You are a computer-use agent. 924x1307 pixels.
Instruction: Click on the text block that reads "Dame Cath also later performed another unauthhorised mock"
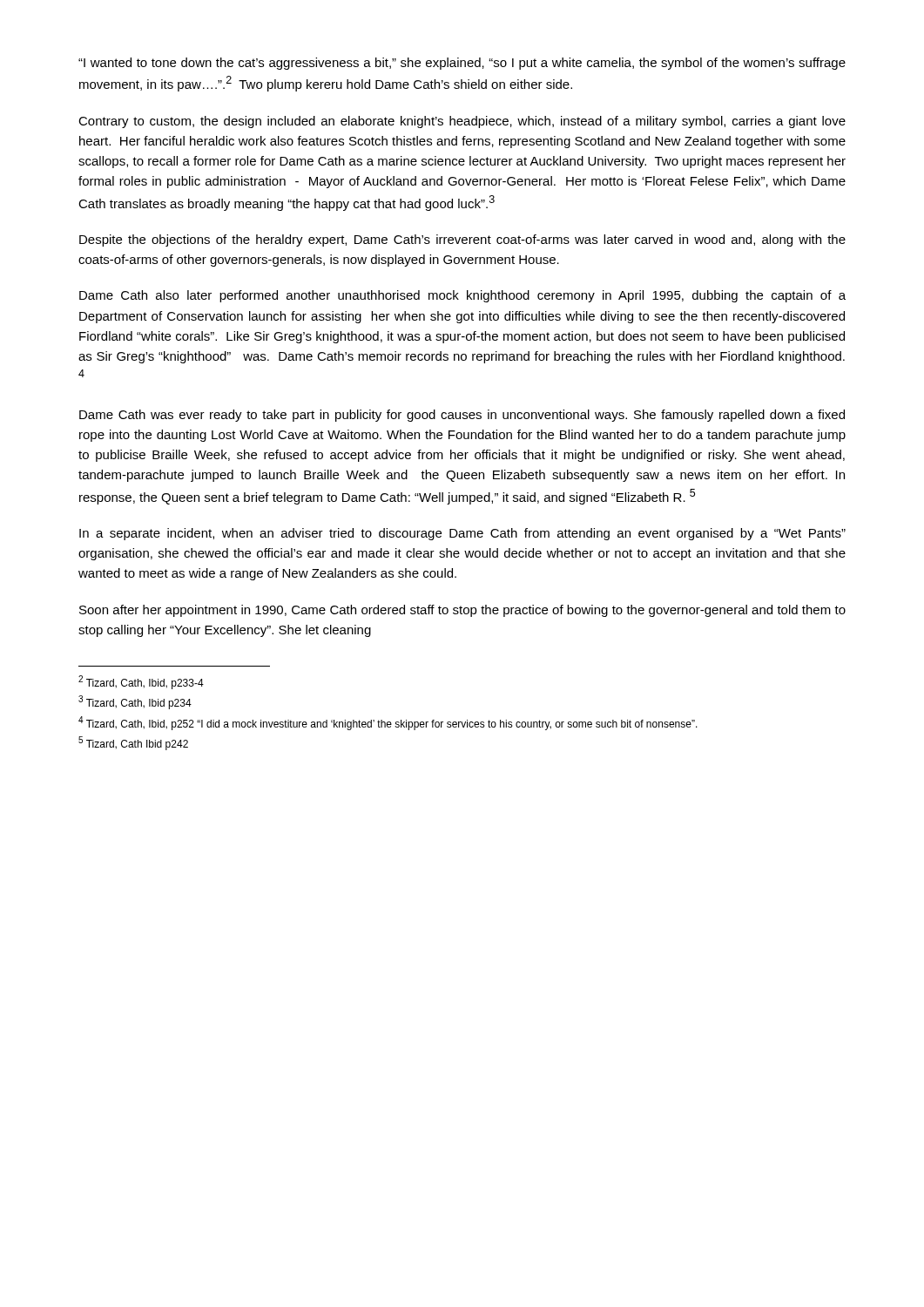coord(462,334)
